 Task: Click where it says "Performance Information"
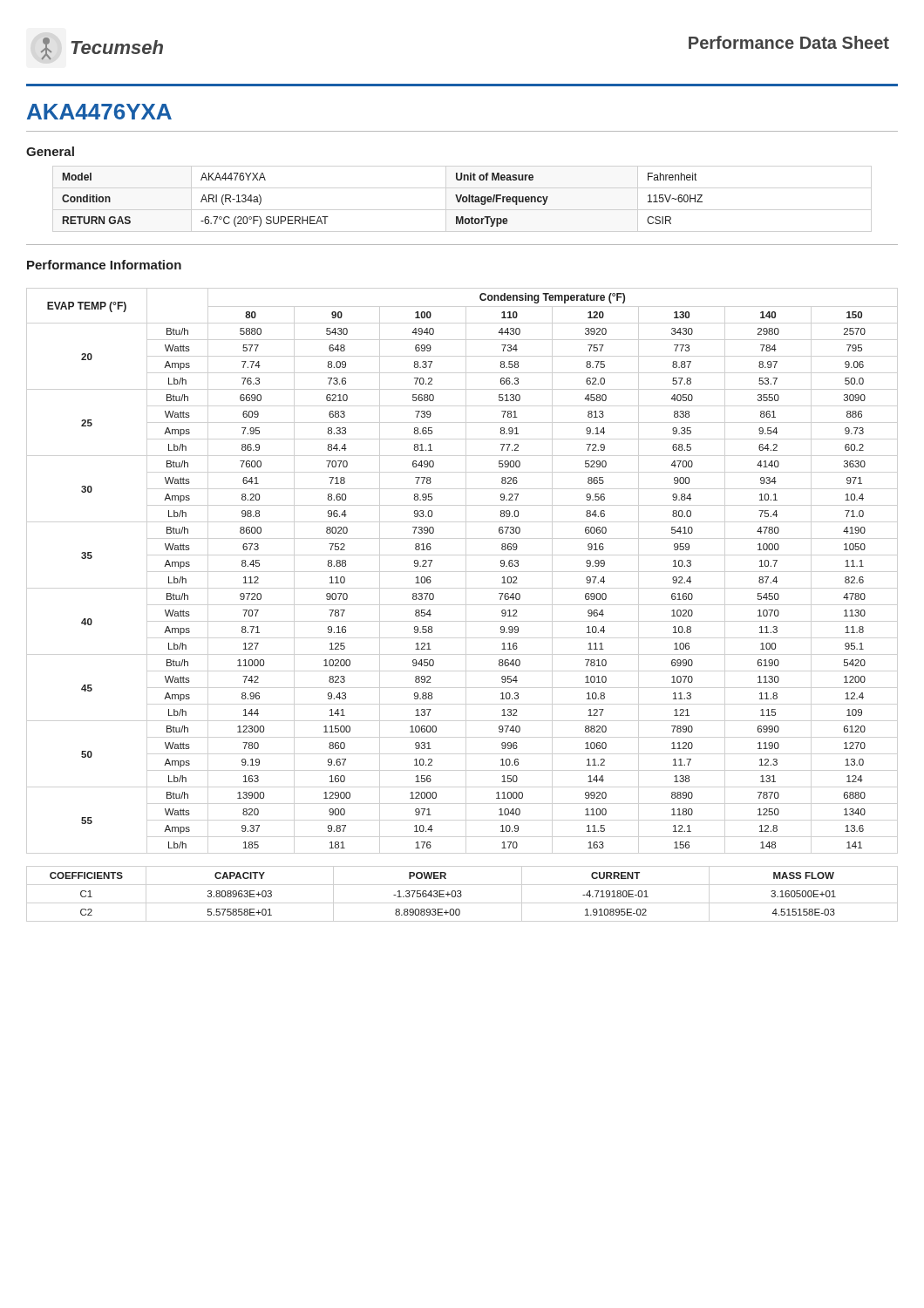coord(104,265)
